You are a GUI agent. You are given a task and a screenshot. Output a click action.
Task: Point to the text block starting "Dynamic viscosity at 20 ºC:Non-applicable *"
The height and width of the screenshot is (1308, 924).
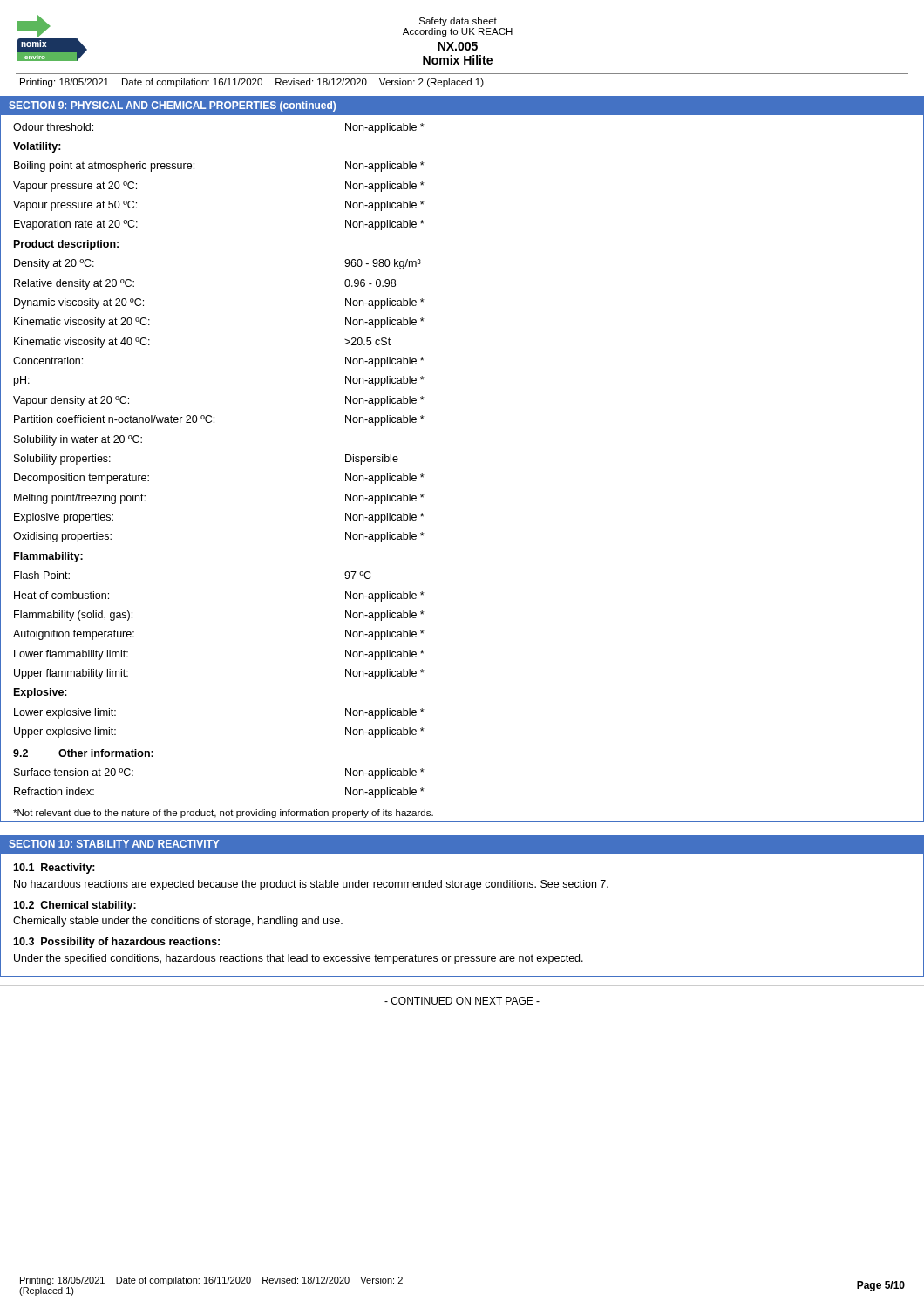tap(82, 303)
